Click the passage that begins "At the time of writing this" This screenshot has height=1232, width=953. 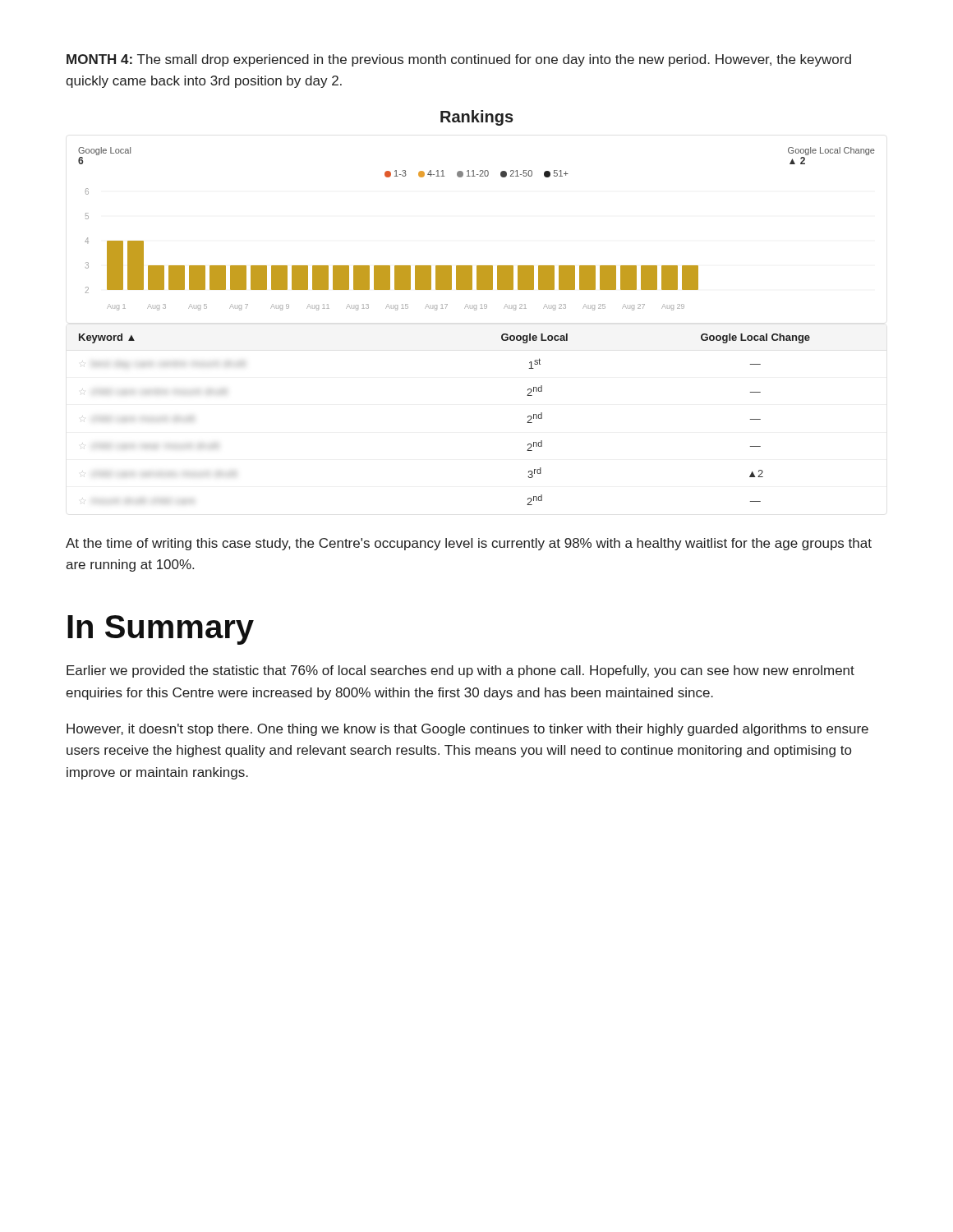pos(469,554)
